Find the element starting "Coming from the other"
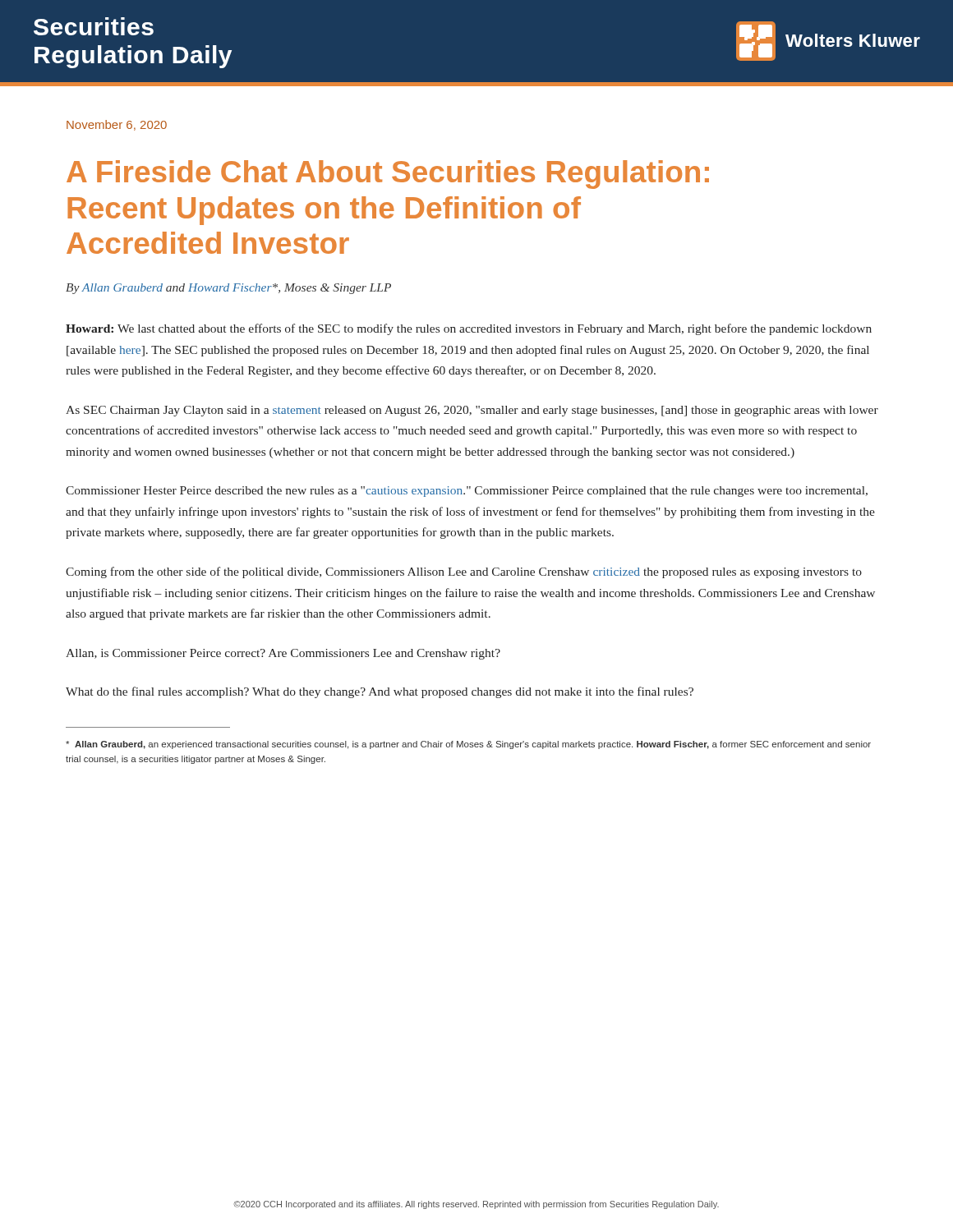953x1232 pixels. pyautogui.click(x=471, y=592)
